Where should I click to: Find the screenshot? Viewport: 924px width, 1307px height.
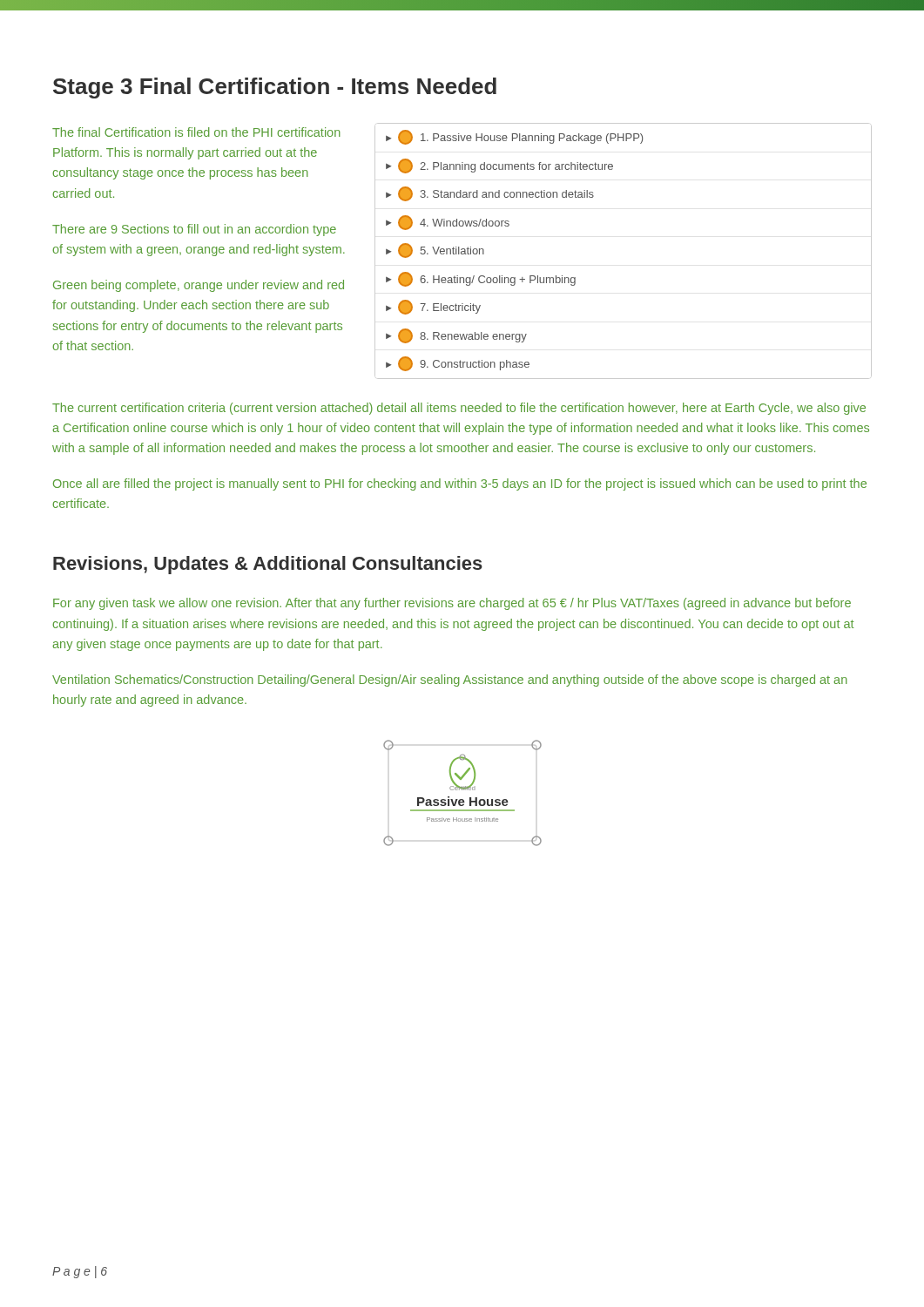tap(623, 251)
